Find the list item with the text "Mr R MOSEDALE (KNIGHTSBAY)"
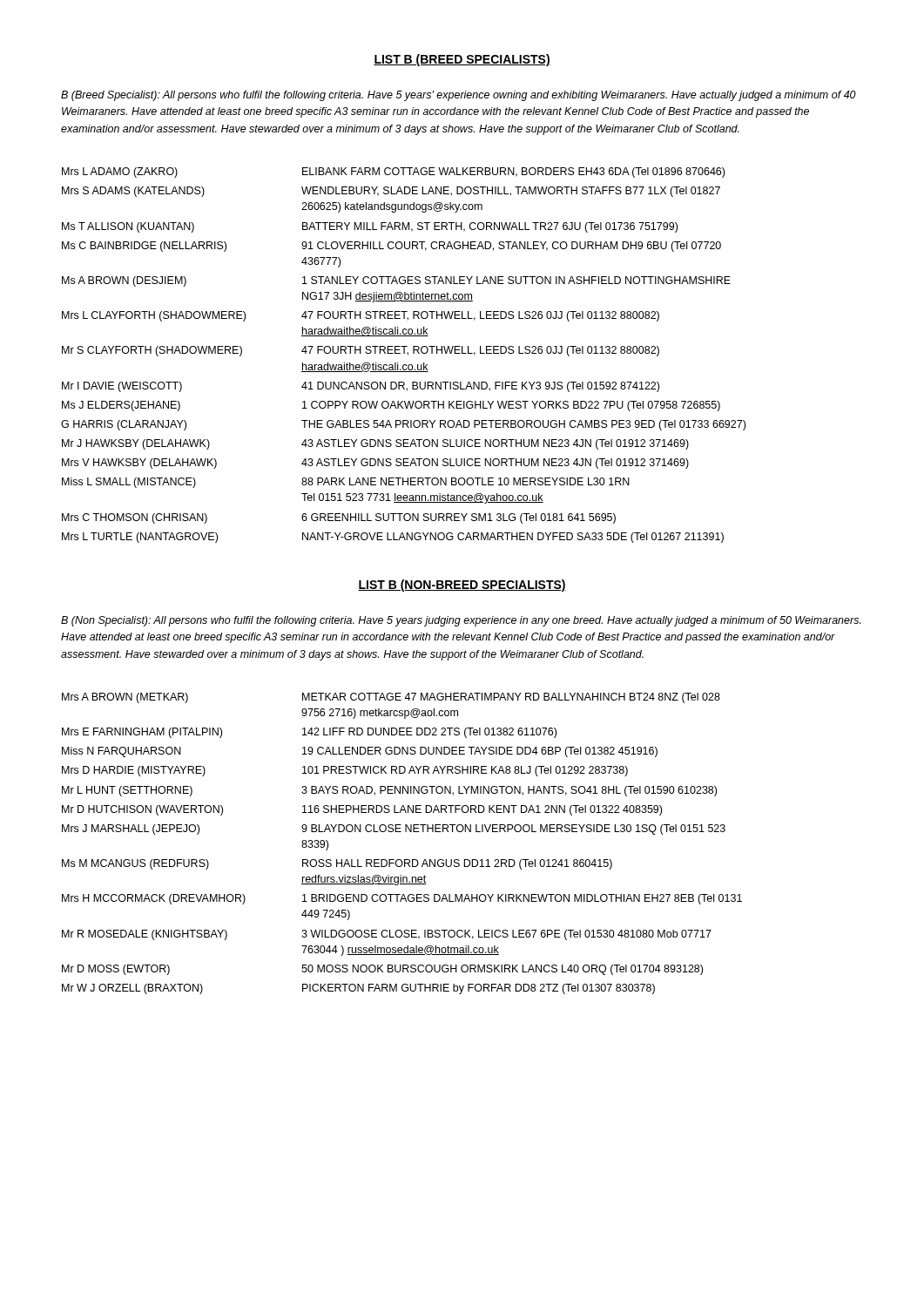Viewport: 924px width, 1307px height. tap(144, 934)
